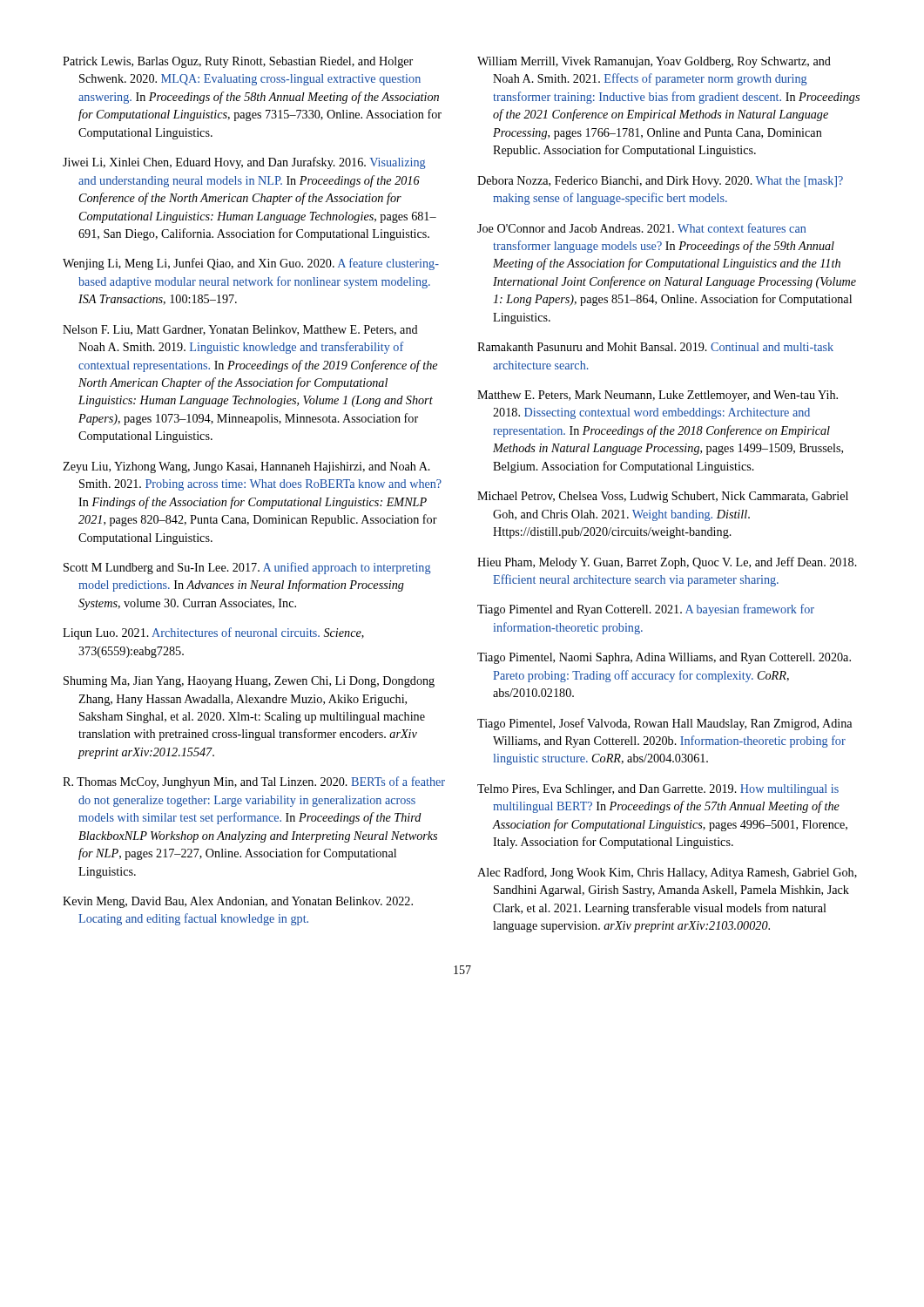Image resolution: width=924 pixels, height=1307 pixels.
Task: Point to the region starting "Hieu Pham, Melody Y."
Action: click(667, 570)
